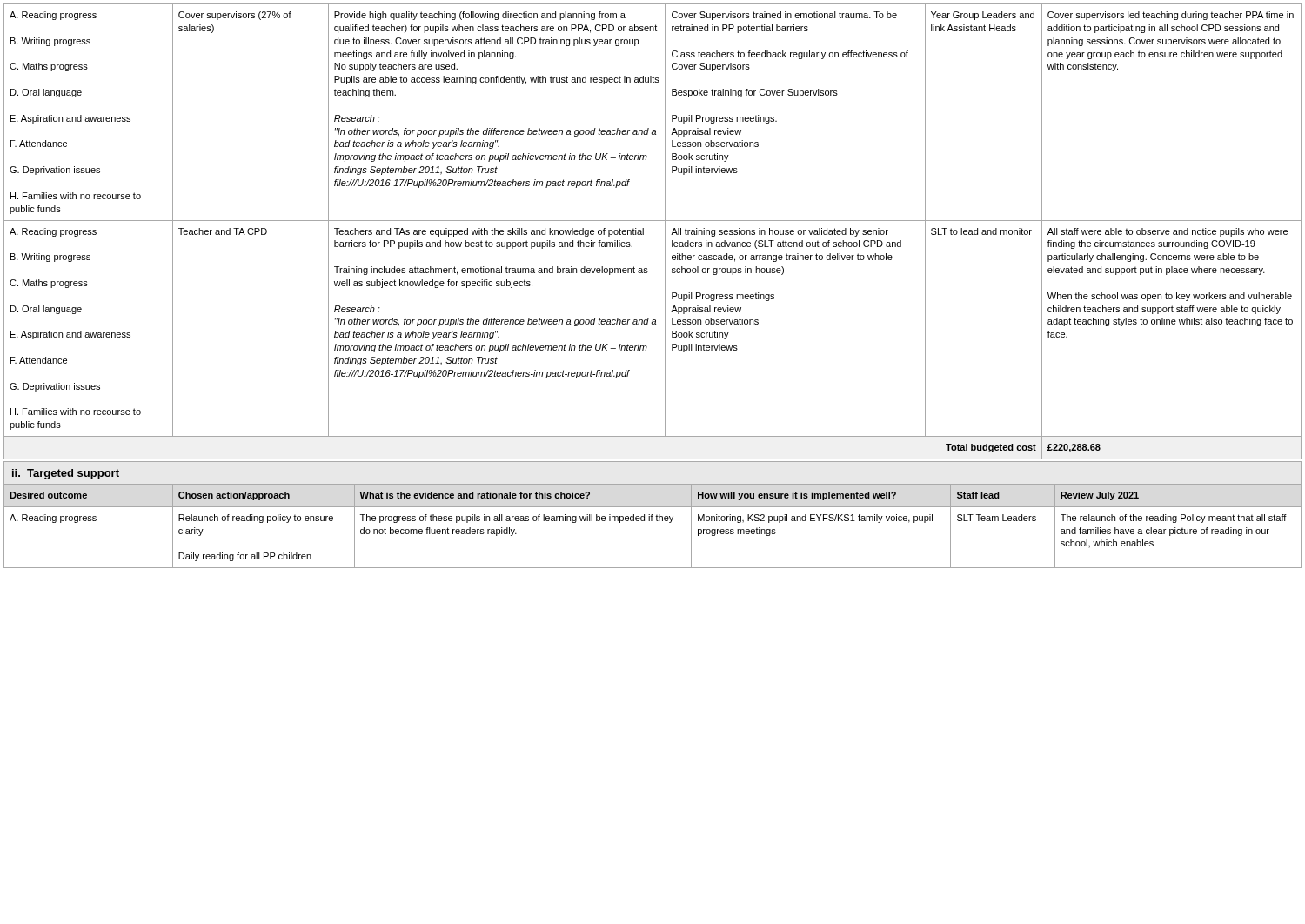Point to the element starting "ii. Targeted support"
The image size is (1305, 924).
coord(65,473)
